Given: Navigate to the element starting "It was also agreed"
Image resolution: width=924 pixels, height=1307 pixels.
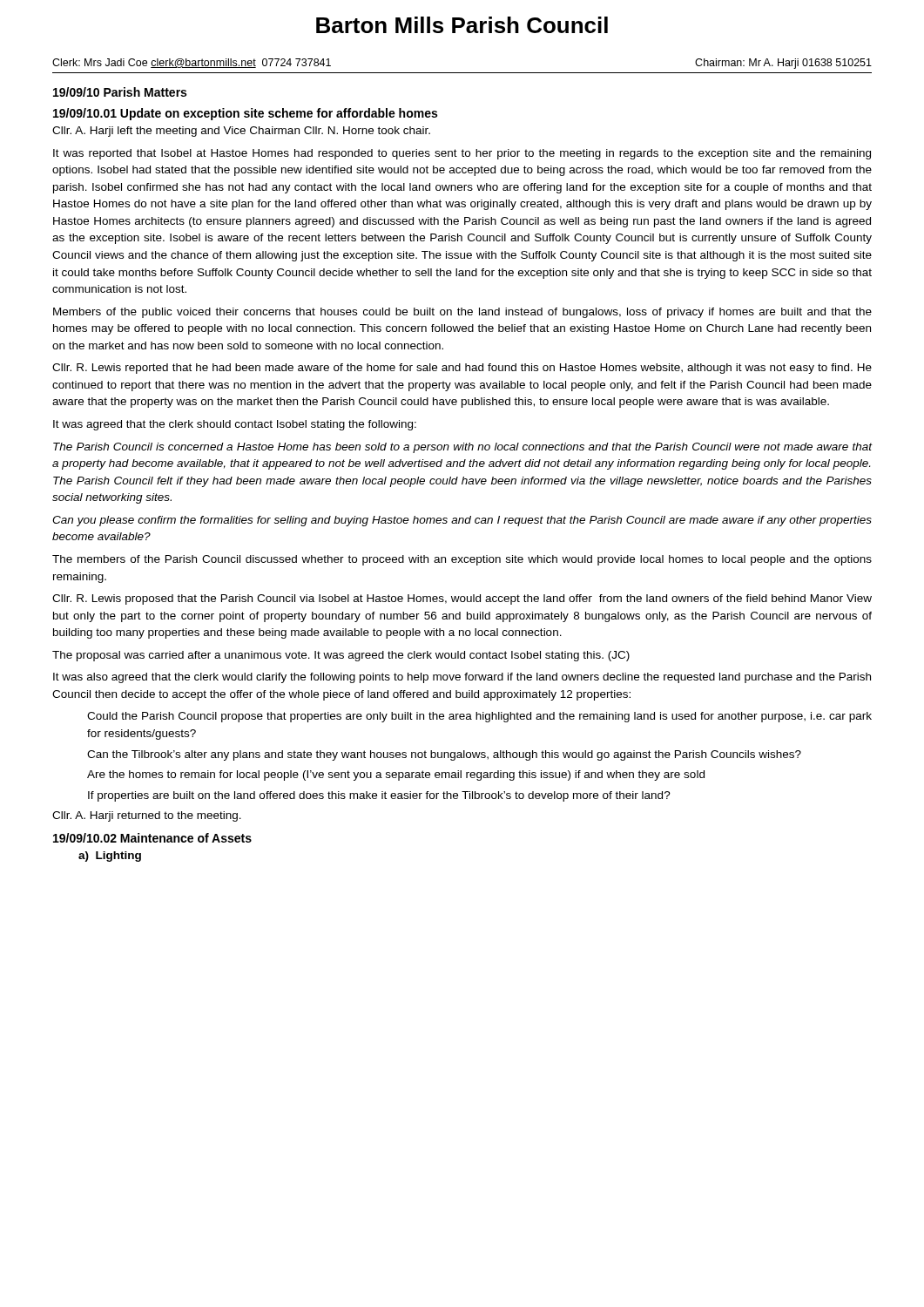Looking at the screenshot, I should tap(462, 685).
